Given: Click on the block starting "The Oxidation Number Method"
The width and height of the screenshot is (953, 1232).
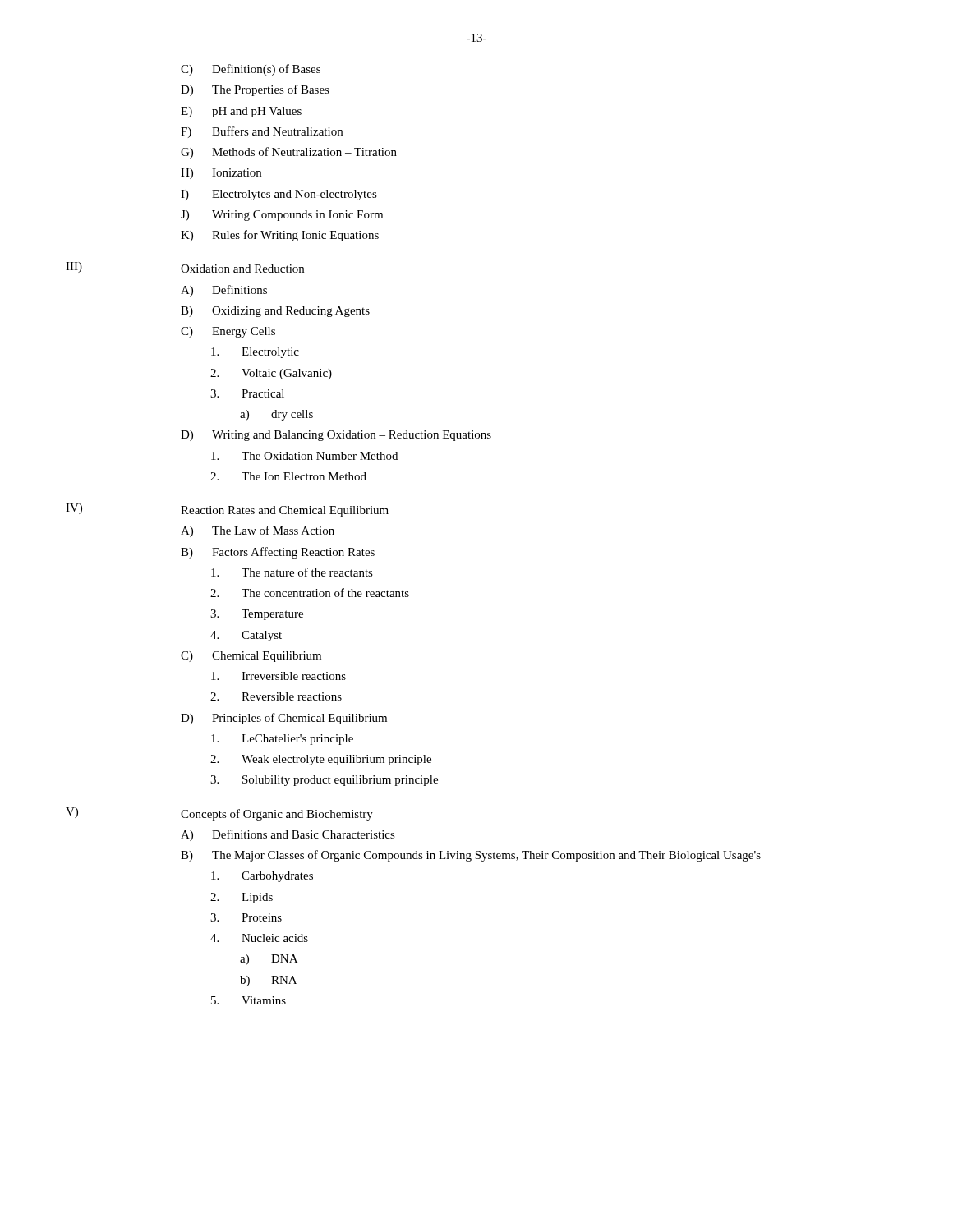Looking at the screenshot, I should click(304, 456).
